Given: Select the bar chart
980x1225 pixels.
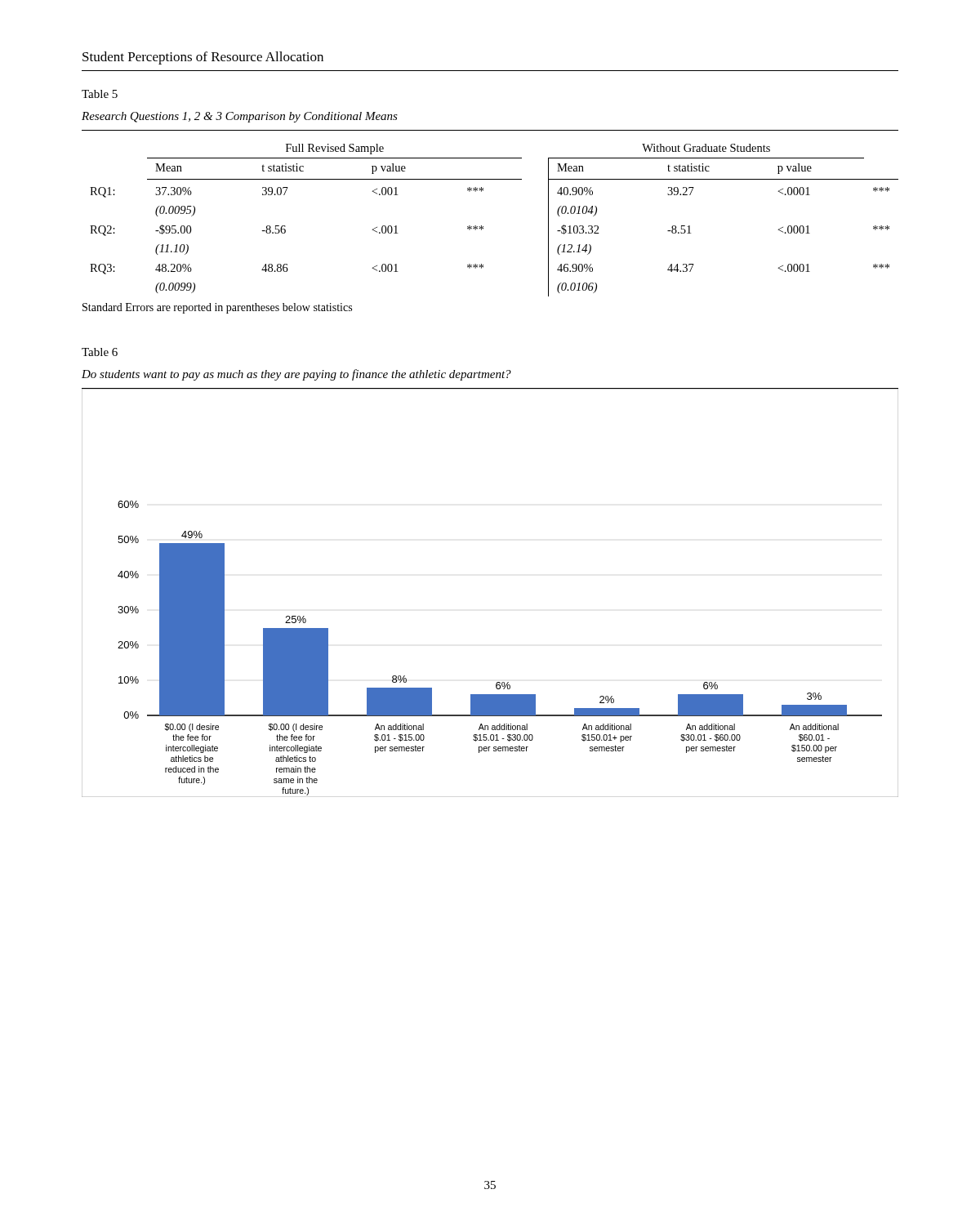Looking at the screenshot, I should [x=490, y=593].
